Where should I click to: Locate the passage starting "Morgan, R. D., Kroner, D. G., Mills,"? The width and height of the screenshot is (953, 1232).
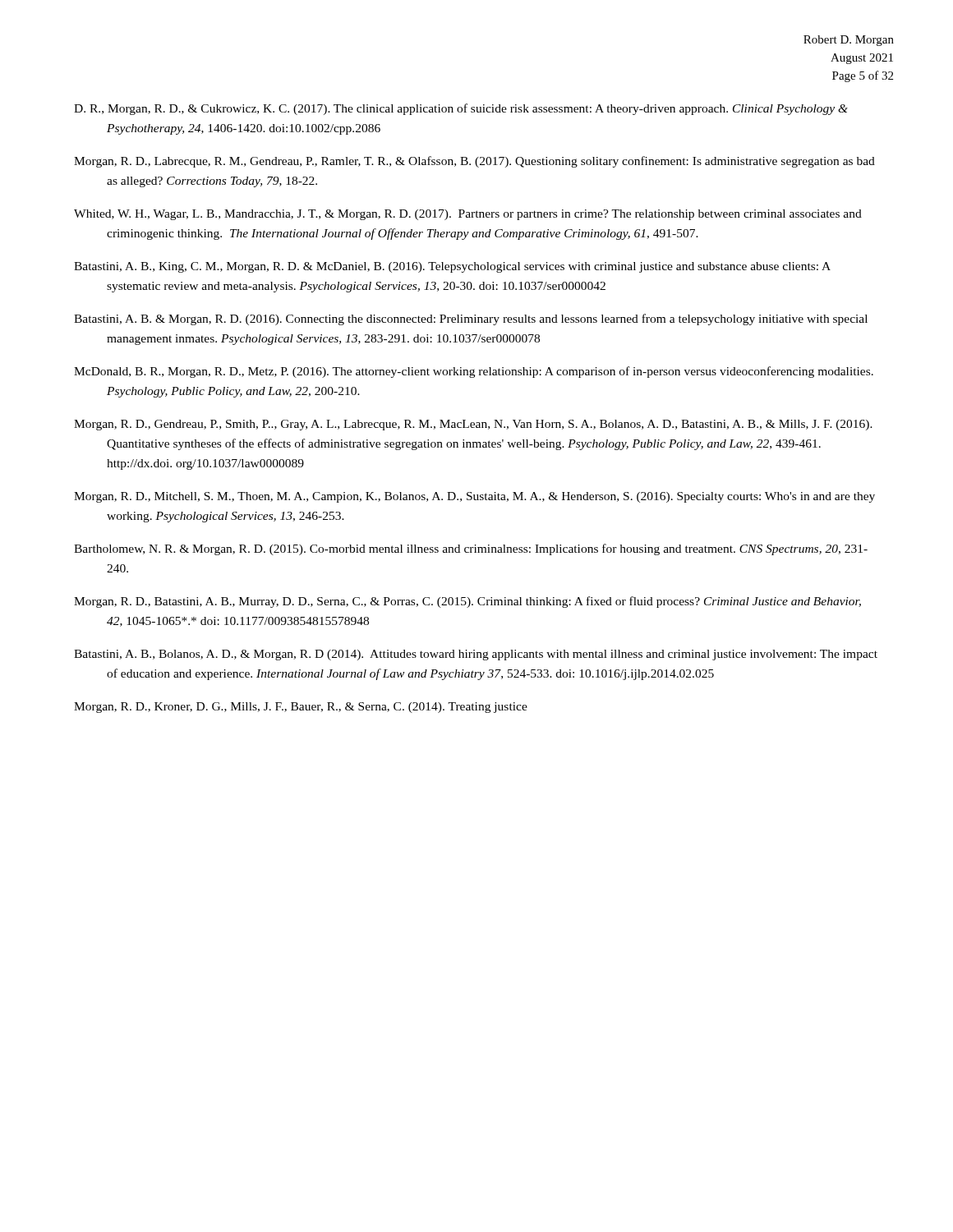(x=301, y=706)
